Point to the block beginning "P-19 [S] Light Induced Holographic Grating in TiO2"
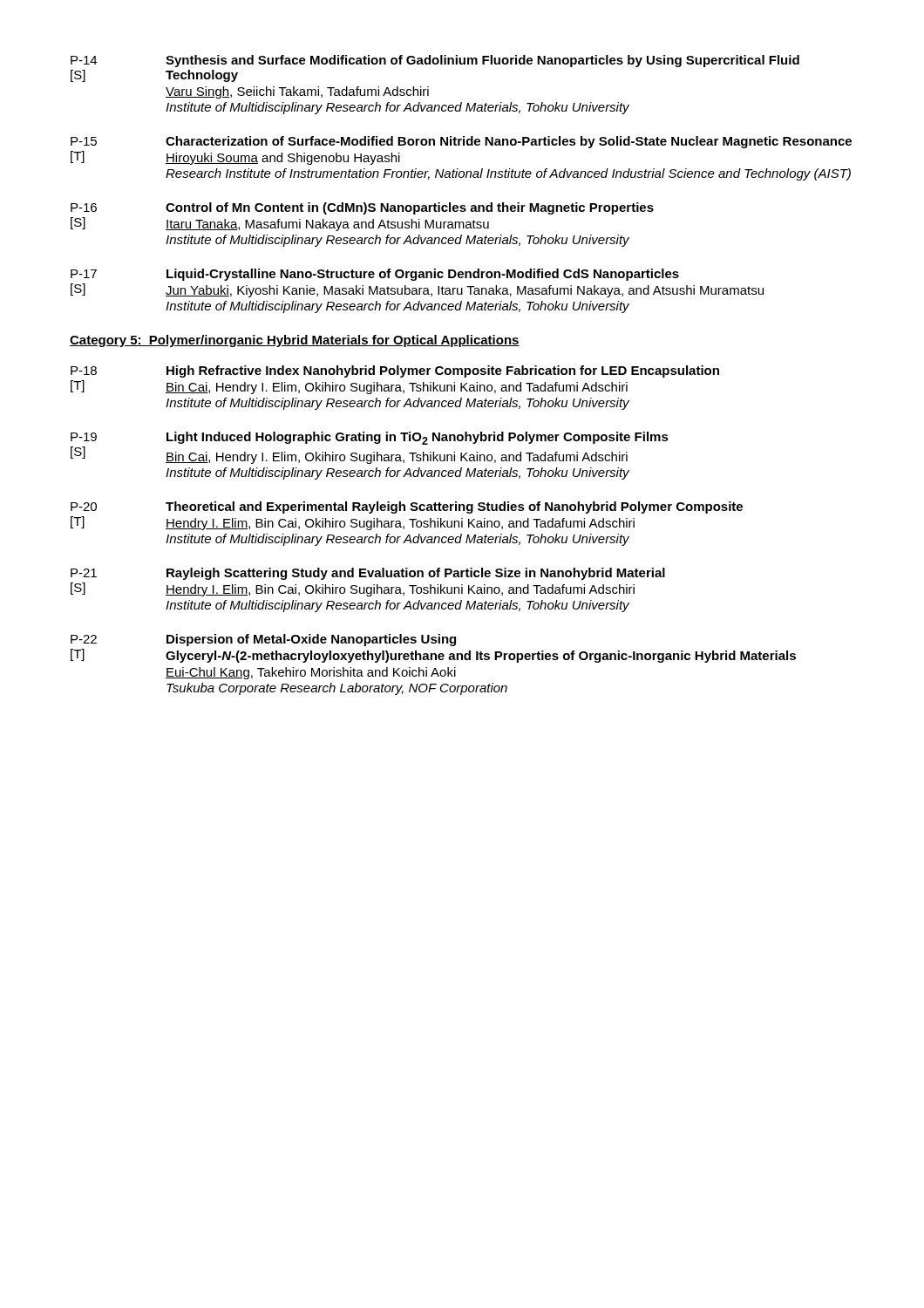Screen dimensions: 1308x924 [x=462, y=454]
